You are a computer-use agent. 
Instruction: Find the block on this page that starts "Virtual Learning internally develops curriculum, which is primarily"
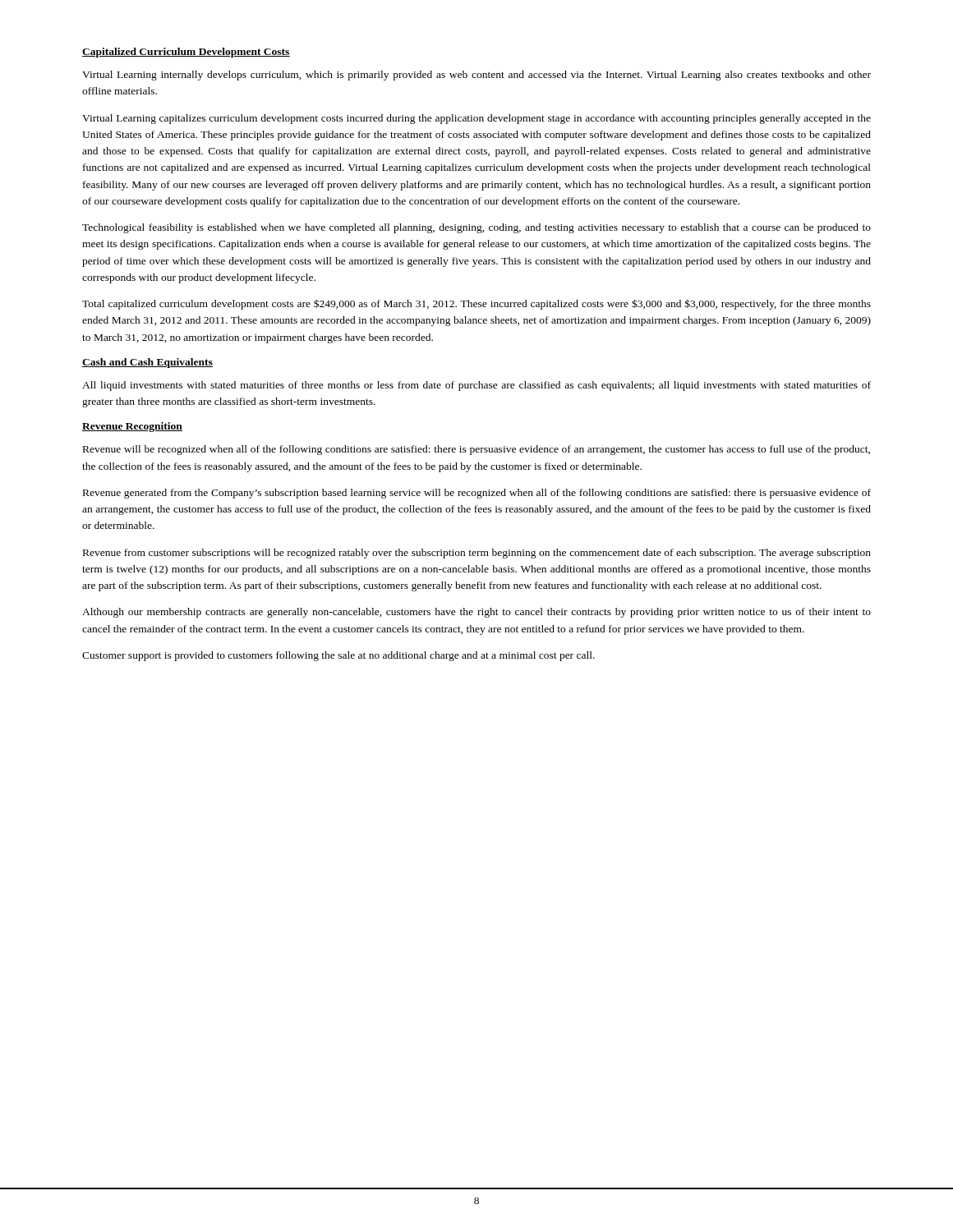click(476, 83)
